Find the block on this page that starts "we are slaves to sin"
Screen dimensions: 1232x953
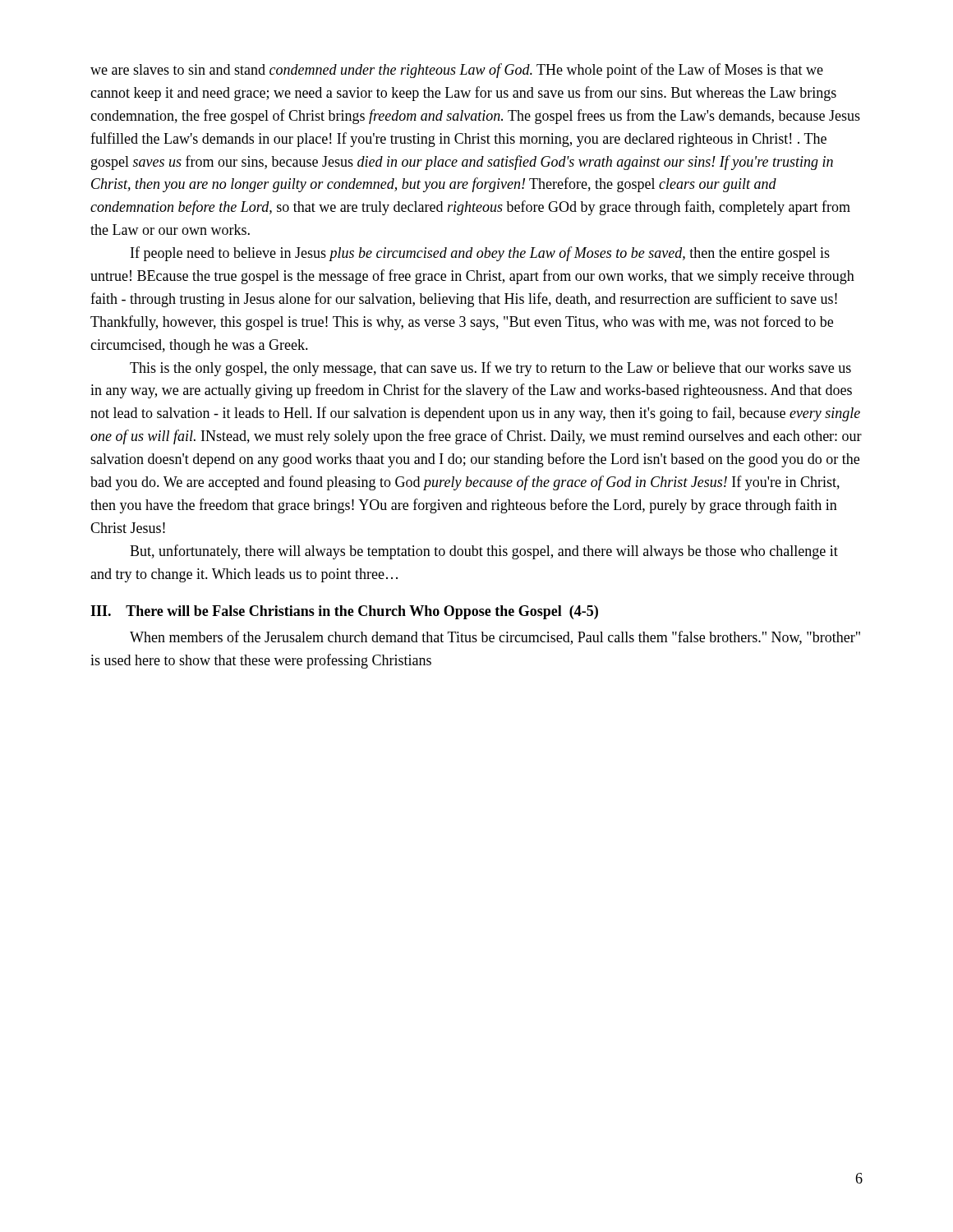476,151
